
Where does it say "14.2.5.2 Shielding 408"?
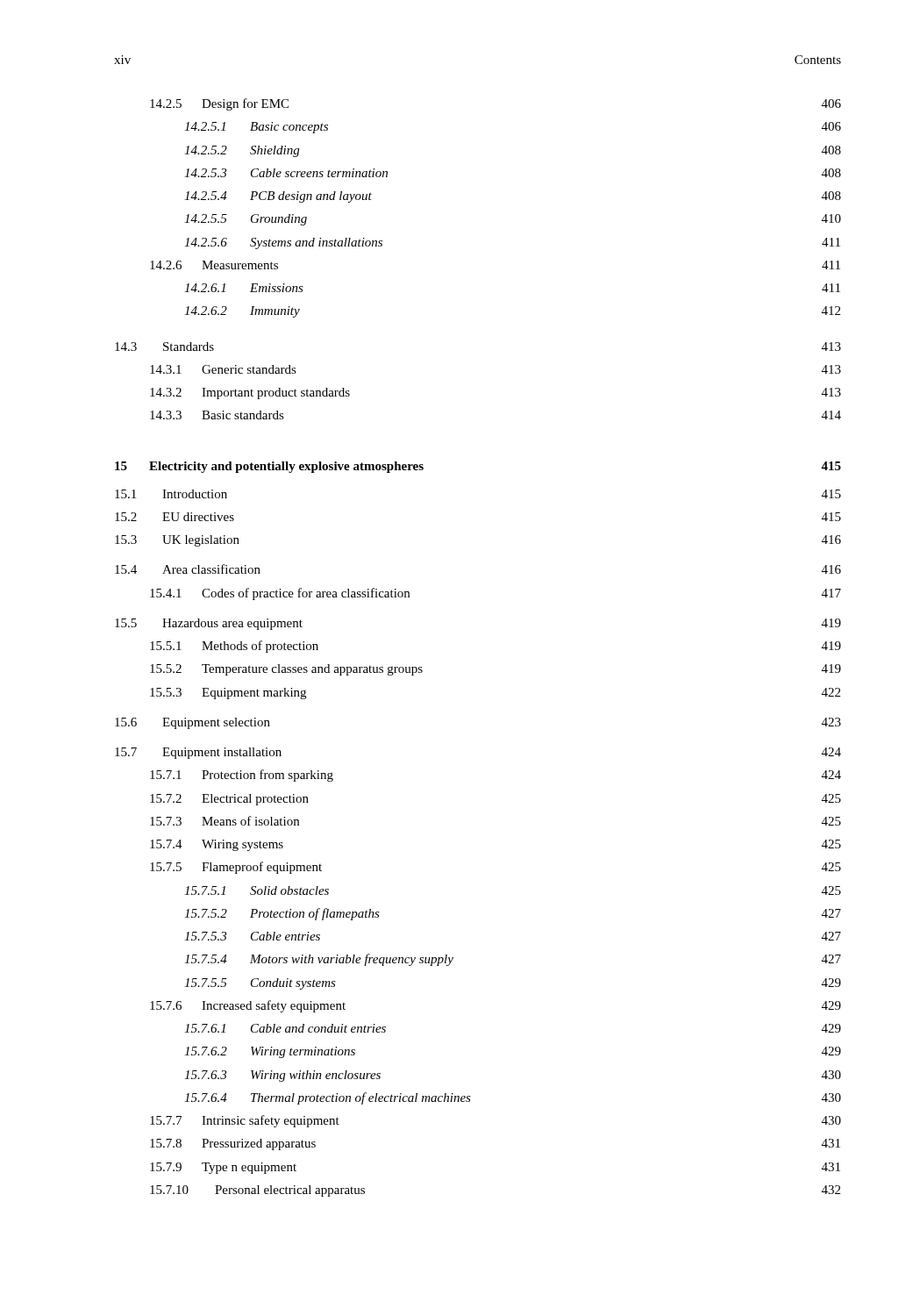(204, 151)
